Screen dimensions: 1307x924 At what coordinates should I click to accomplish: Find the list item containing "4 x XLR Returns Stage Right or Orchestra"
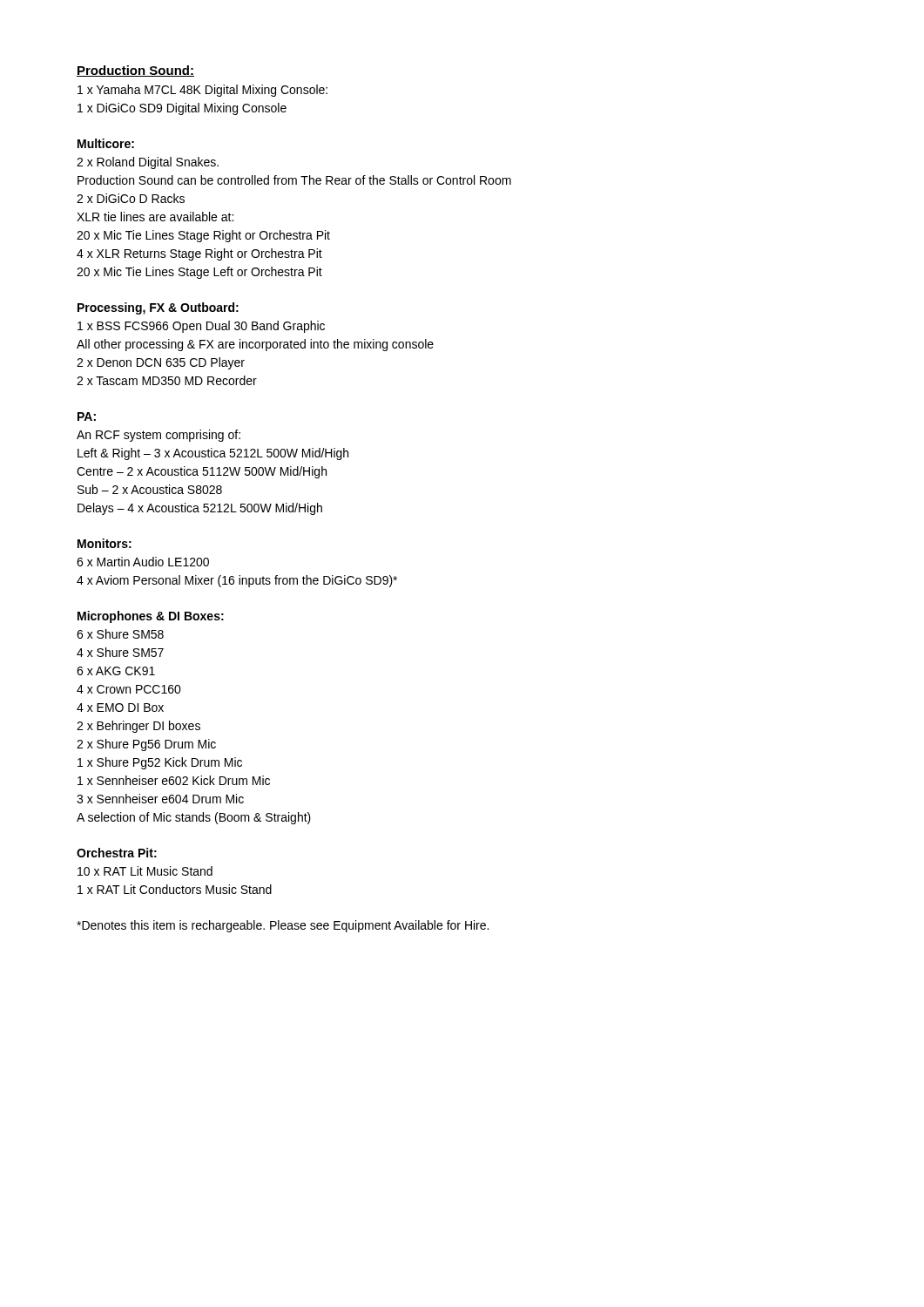pos(199,254)
